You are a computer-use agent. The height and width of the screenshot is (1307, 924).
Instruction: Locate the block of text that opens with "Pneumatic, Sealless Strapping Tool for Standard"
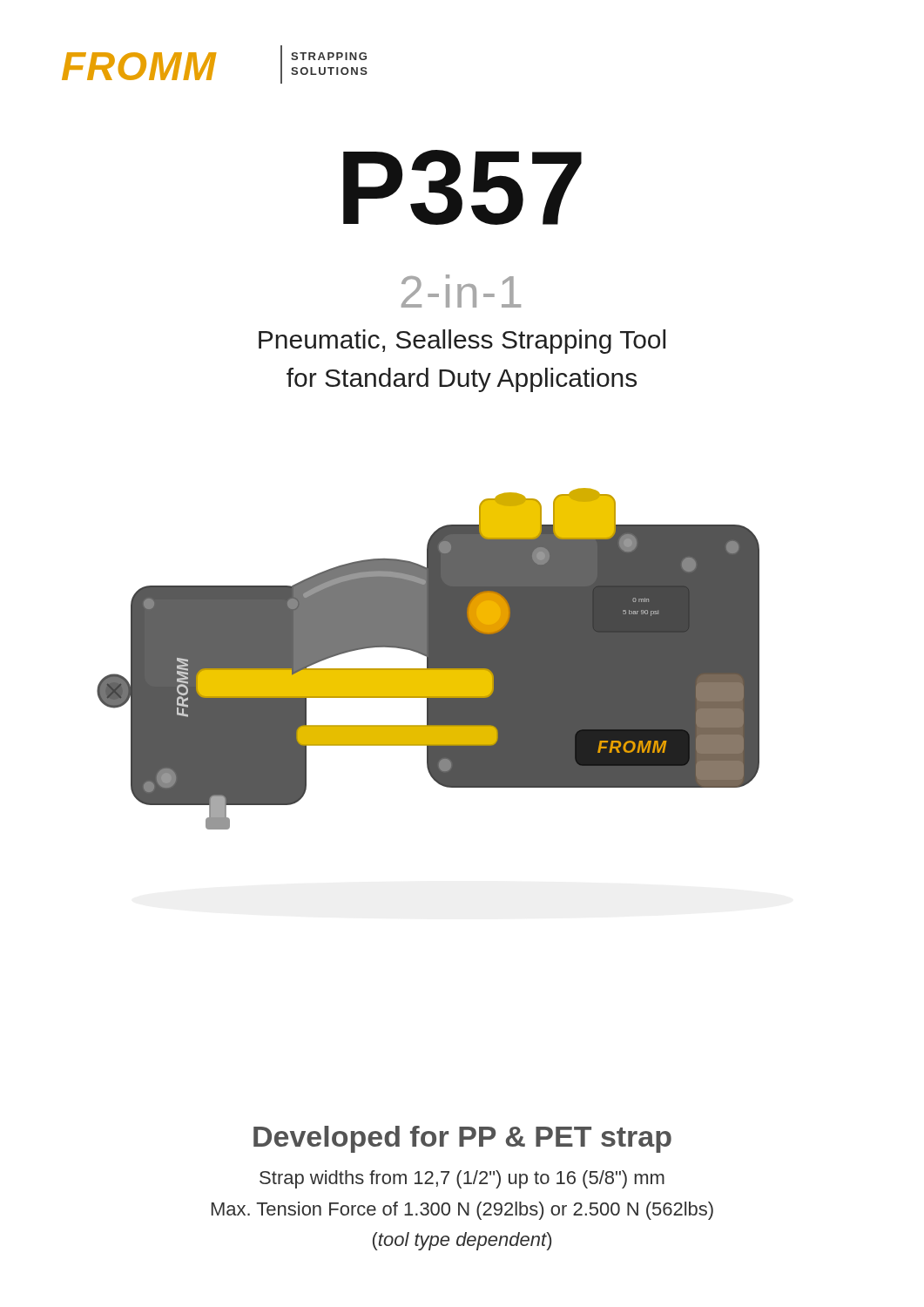click(462, 358)
